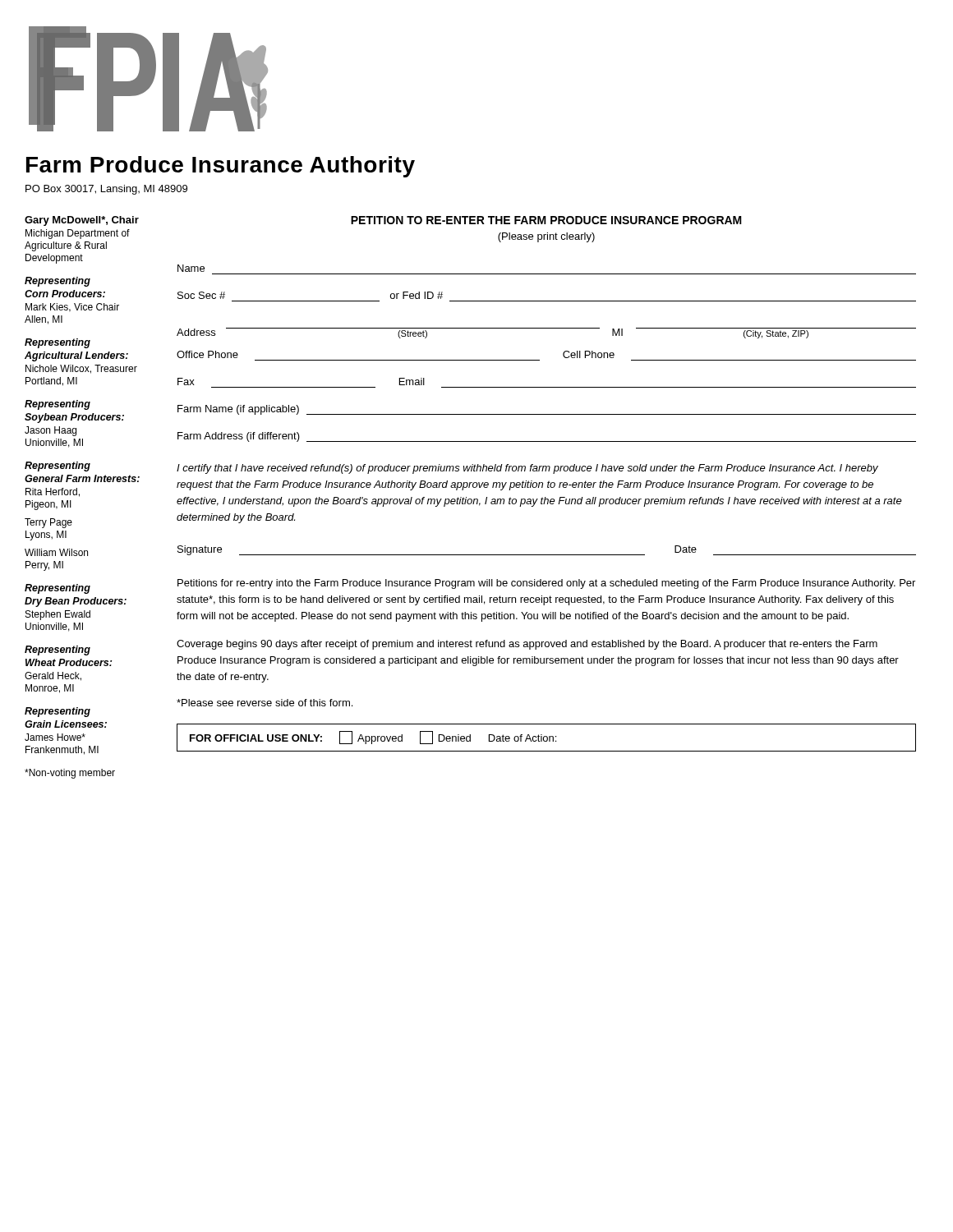The image size is (953, 1232).
Task: Click where it says "Office Phone Cell Phone"
Action: (x=546, y=354)
